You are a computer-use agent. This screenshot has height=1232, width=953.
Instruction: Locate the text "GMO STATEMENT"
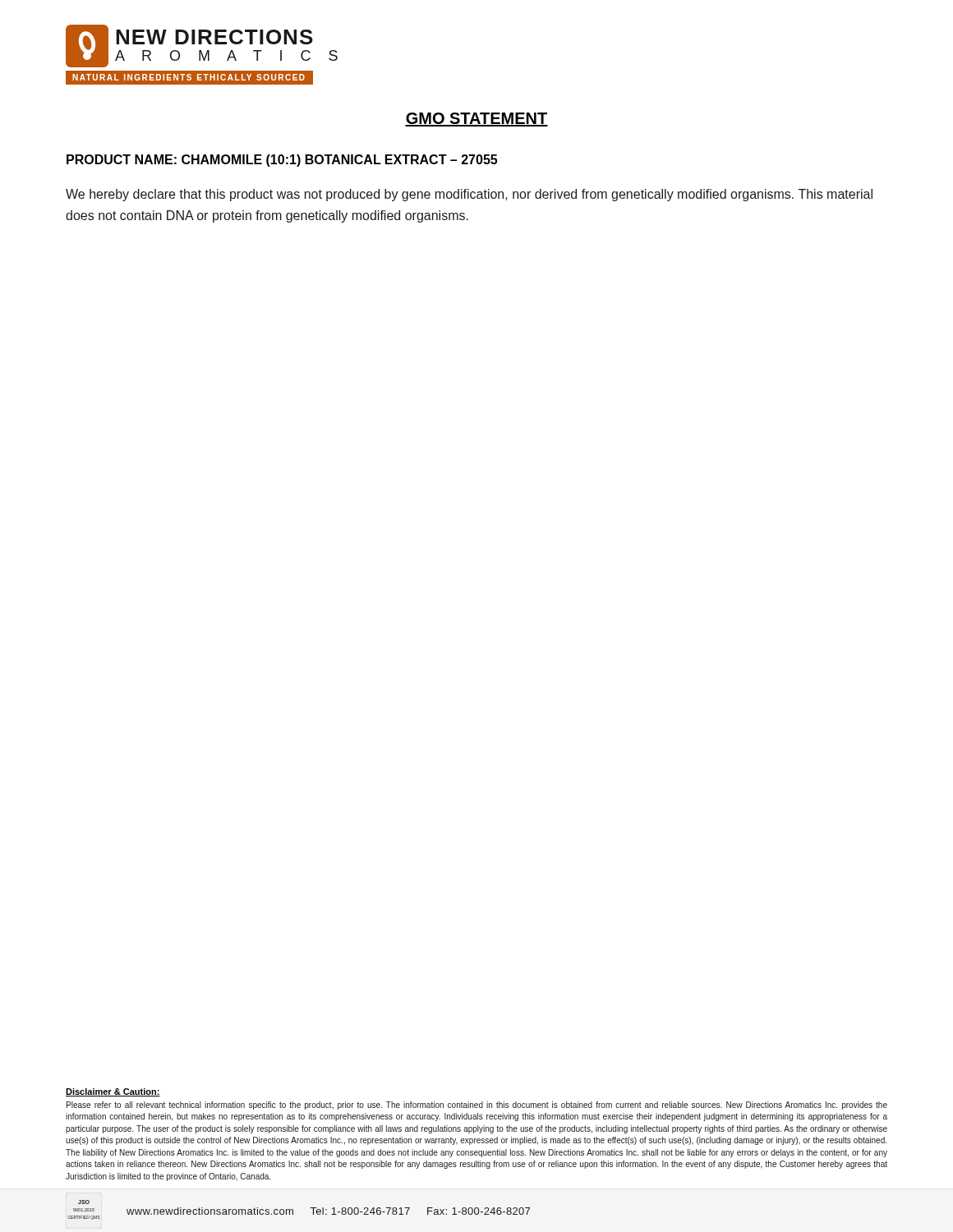click(x=476, y=118)
